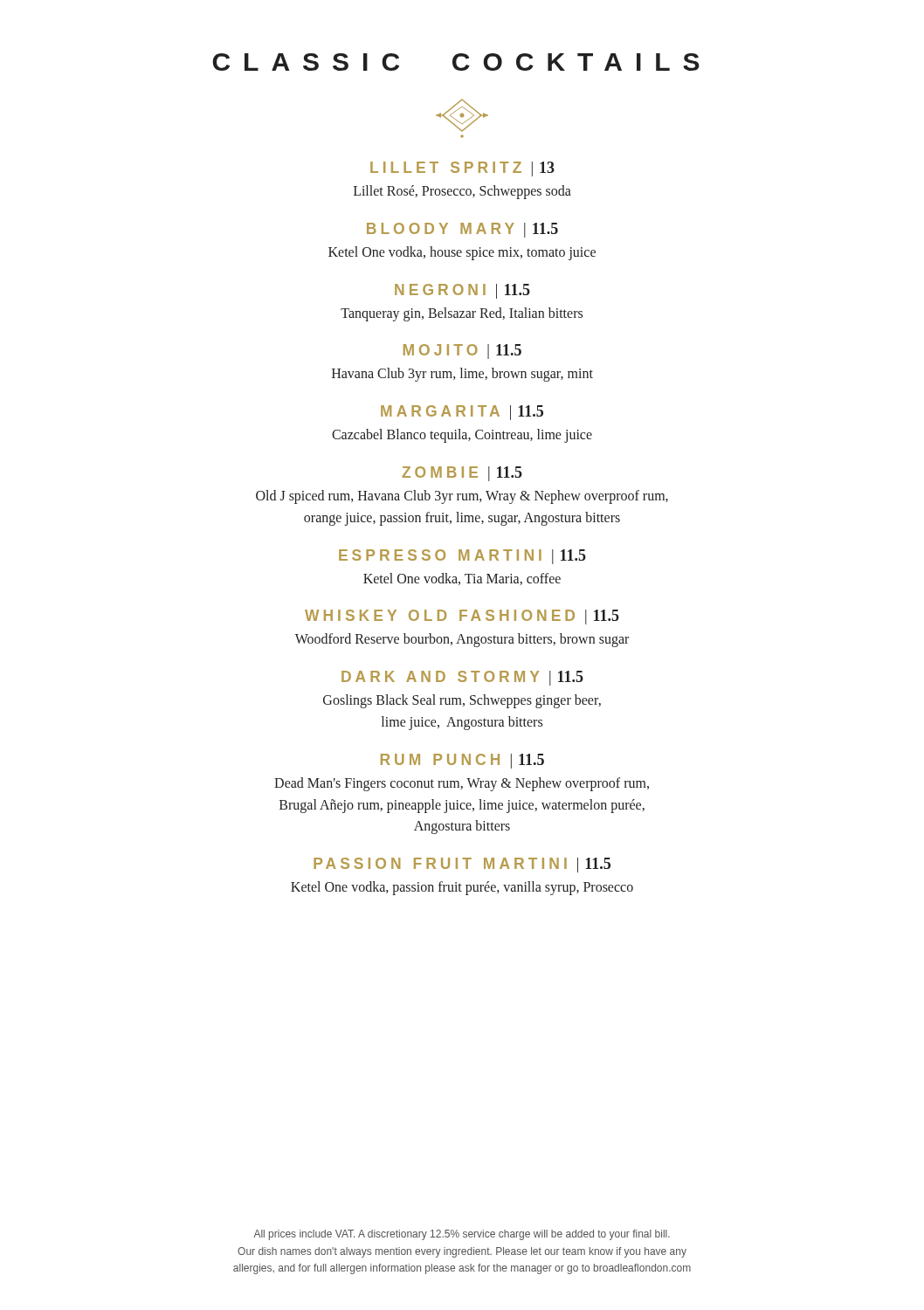
Task: Locate the text block that says "Ketel One vodka, house spice mix, tomato"
Action: pyautogui.click(x=462, y=252)
